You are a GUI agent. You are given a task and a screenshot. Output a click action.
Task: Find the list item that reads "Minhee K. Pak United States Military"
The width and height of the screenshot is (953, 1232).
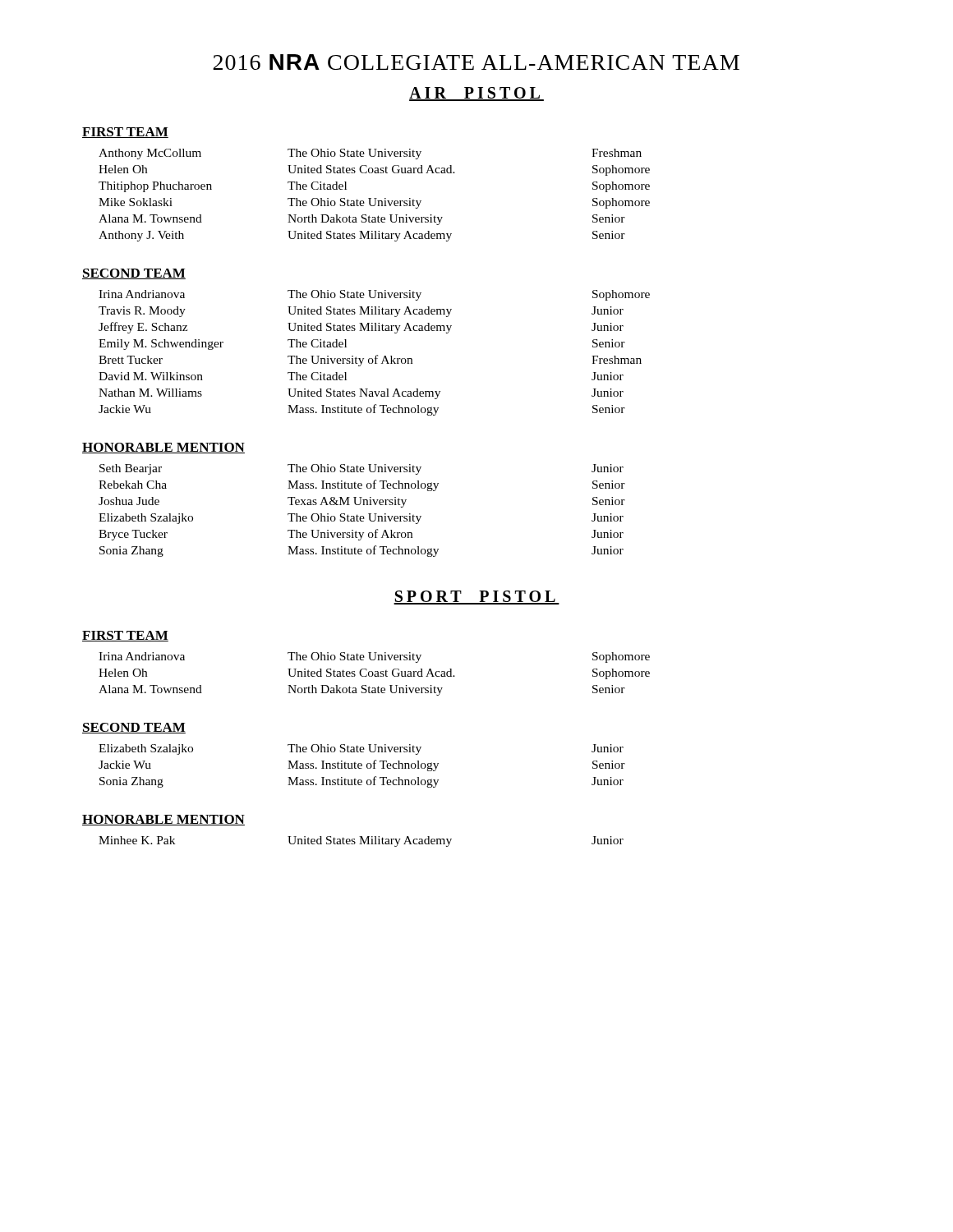pyautogui.click(x=394, y=840)
